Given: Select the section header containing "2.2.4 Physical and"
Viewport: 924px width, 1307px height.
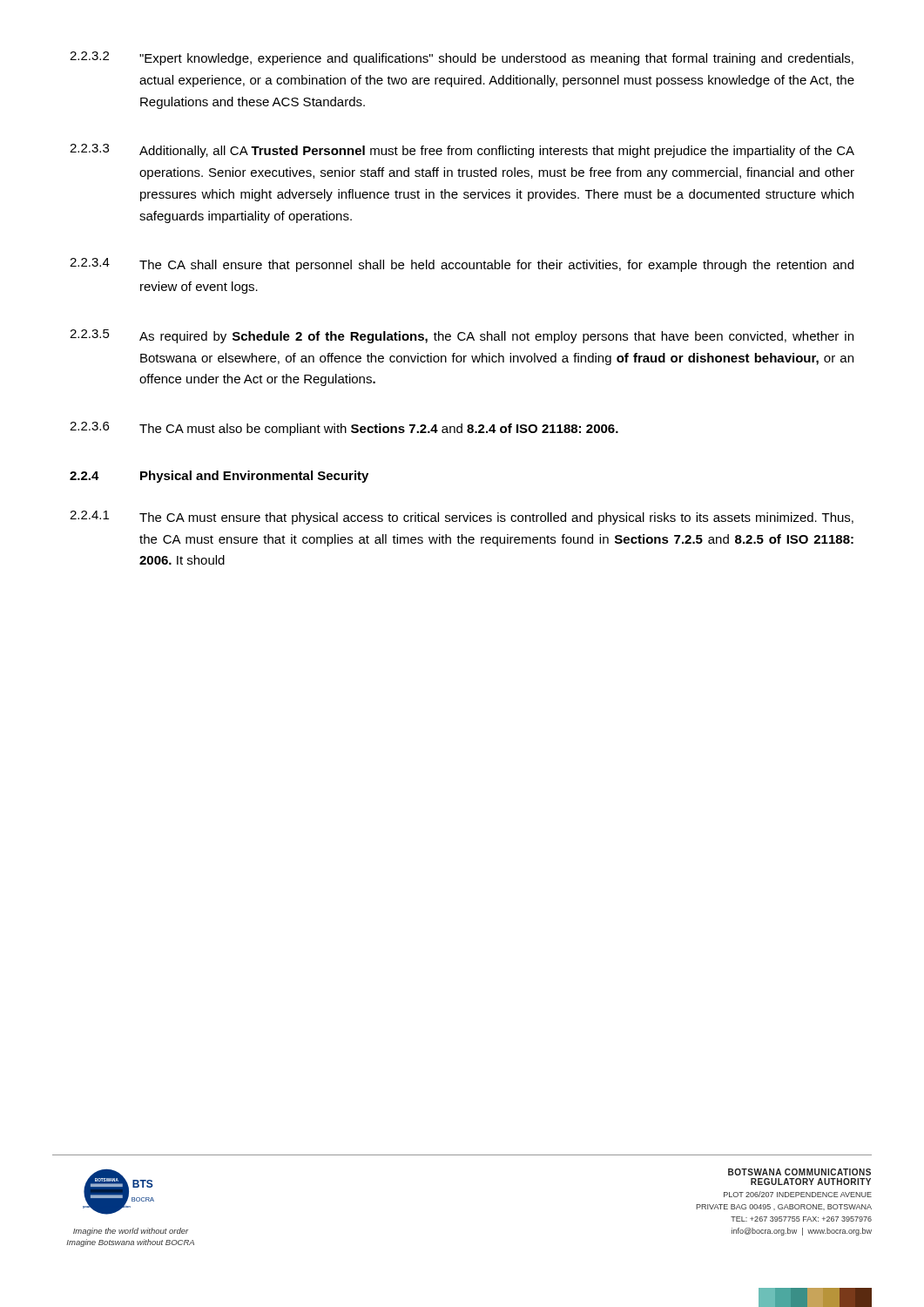Looking at the screenshot, I should coord(219,475).
